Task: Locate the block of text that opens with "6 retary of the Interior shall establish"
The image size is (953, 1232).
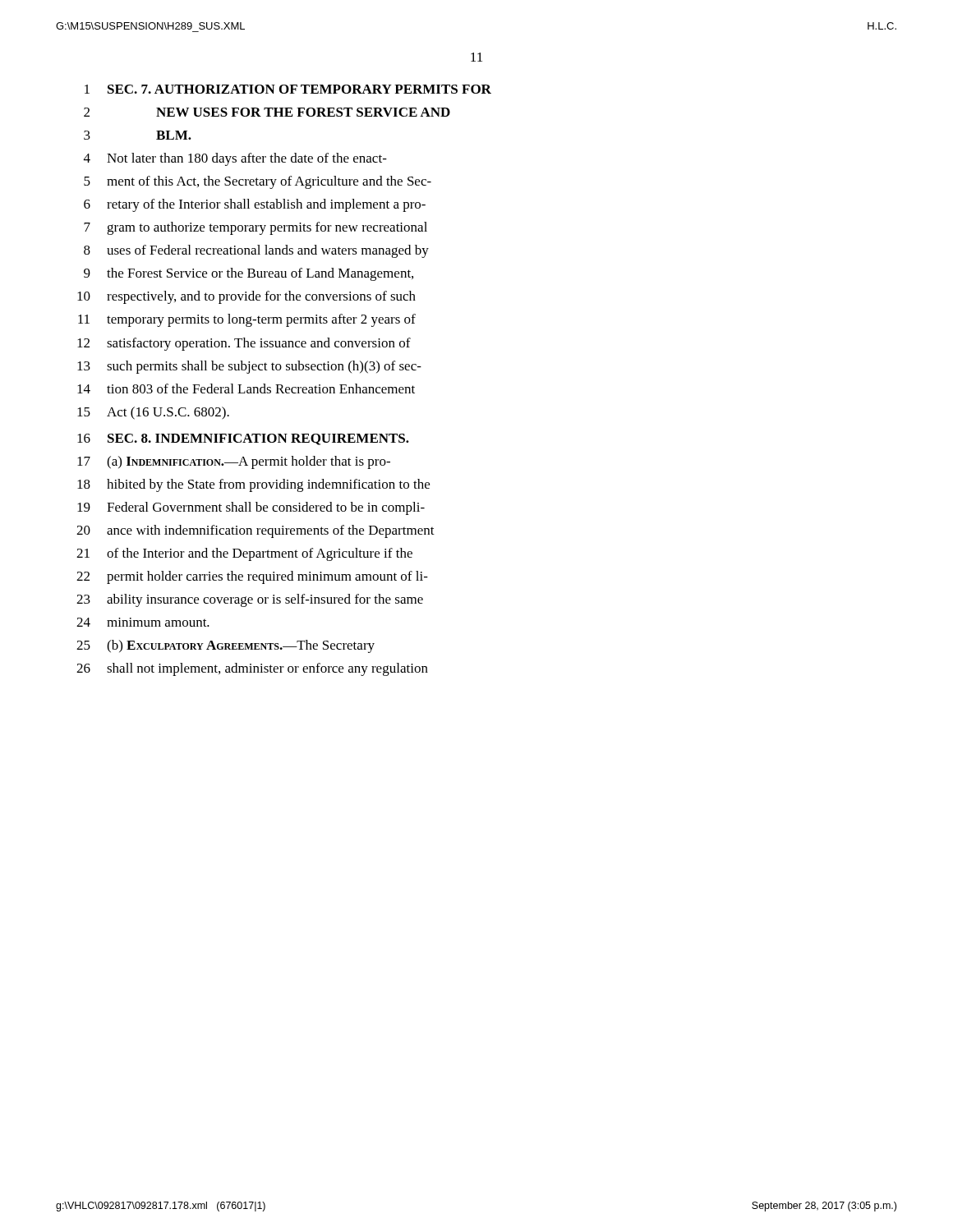Action: point(255,205)
